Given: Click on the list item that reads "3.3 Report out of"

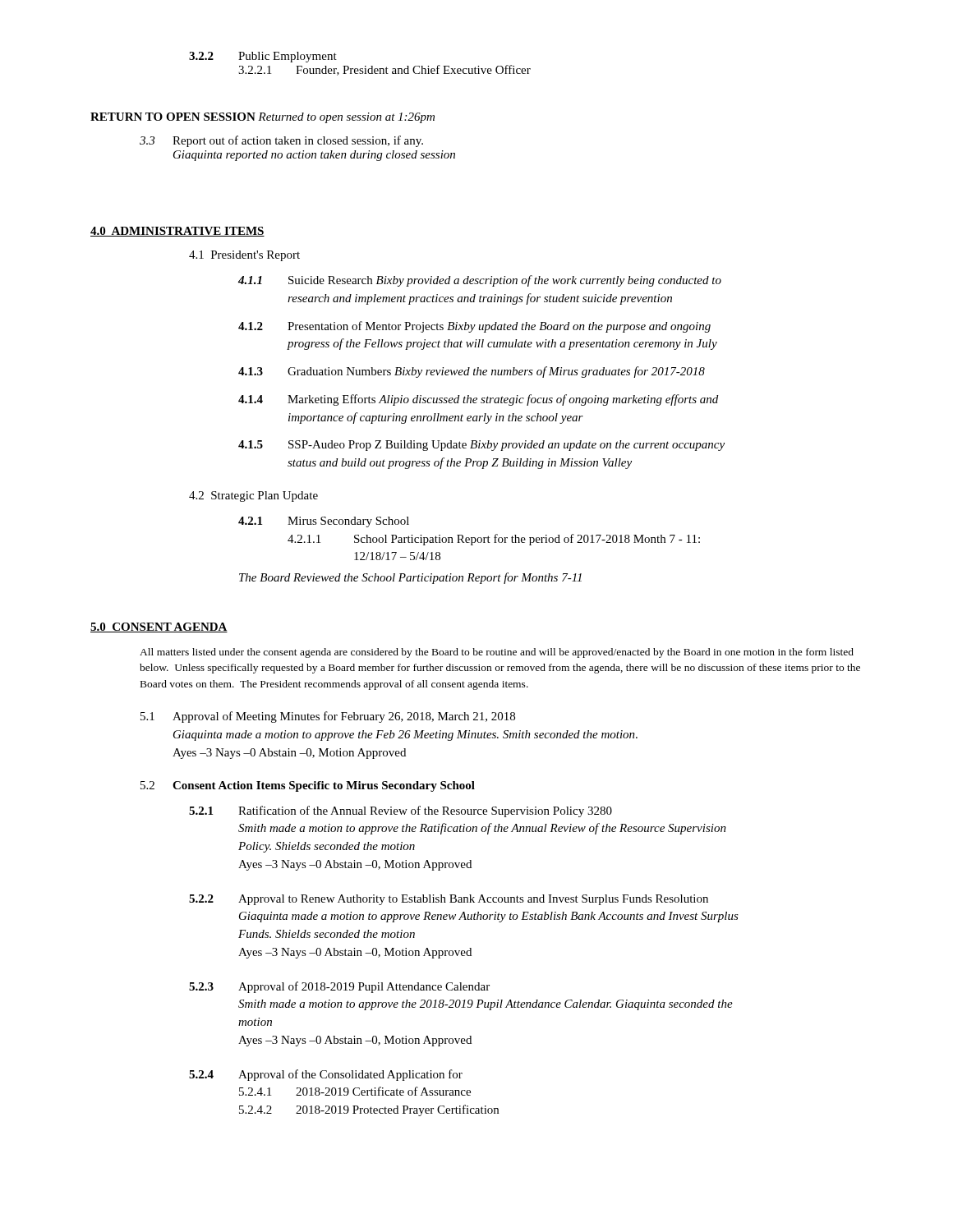Looking at the screenshot, I should 281,141.
